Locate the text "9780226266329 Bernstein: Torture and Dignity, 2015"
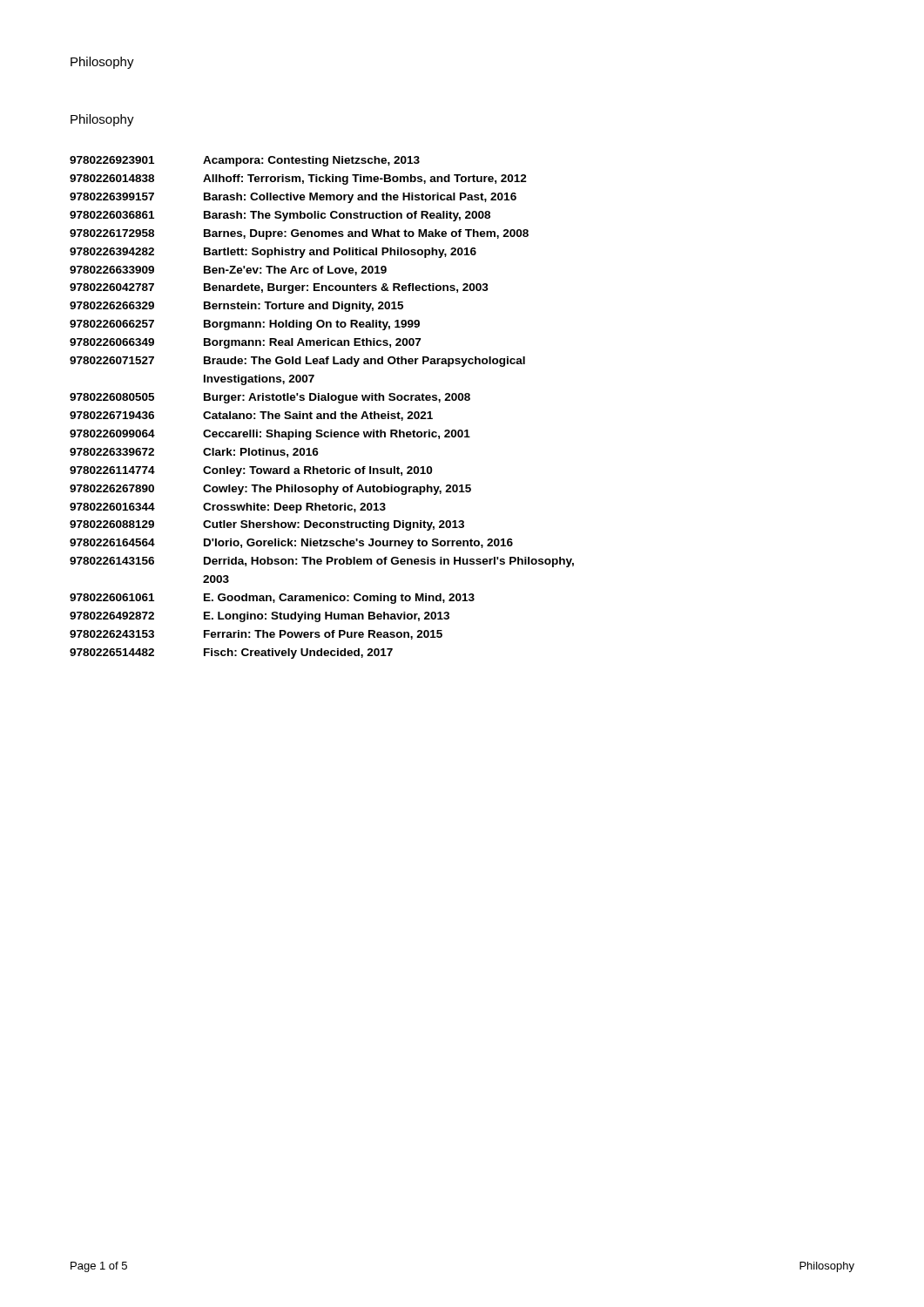Image resolution: width=924 pixels, height=1307 pixels. (237, 307)
